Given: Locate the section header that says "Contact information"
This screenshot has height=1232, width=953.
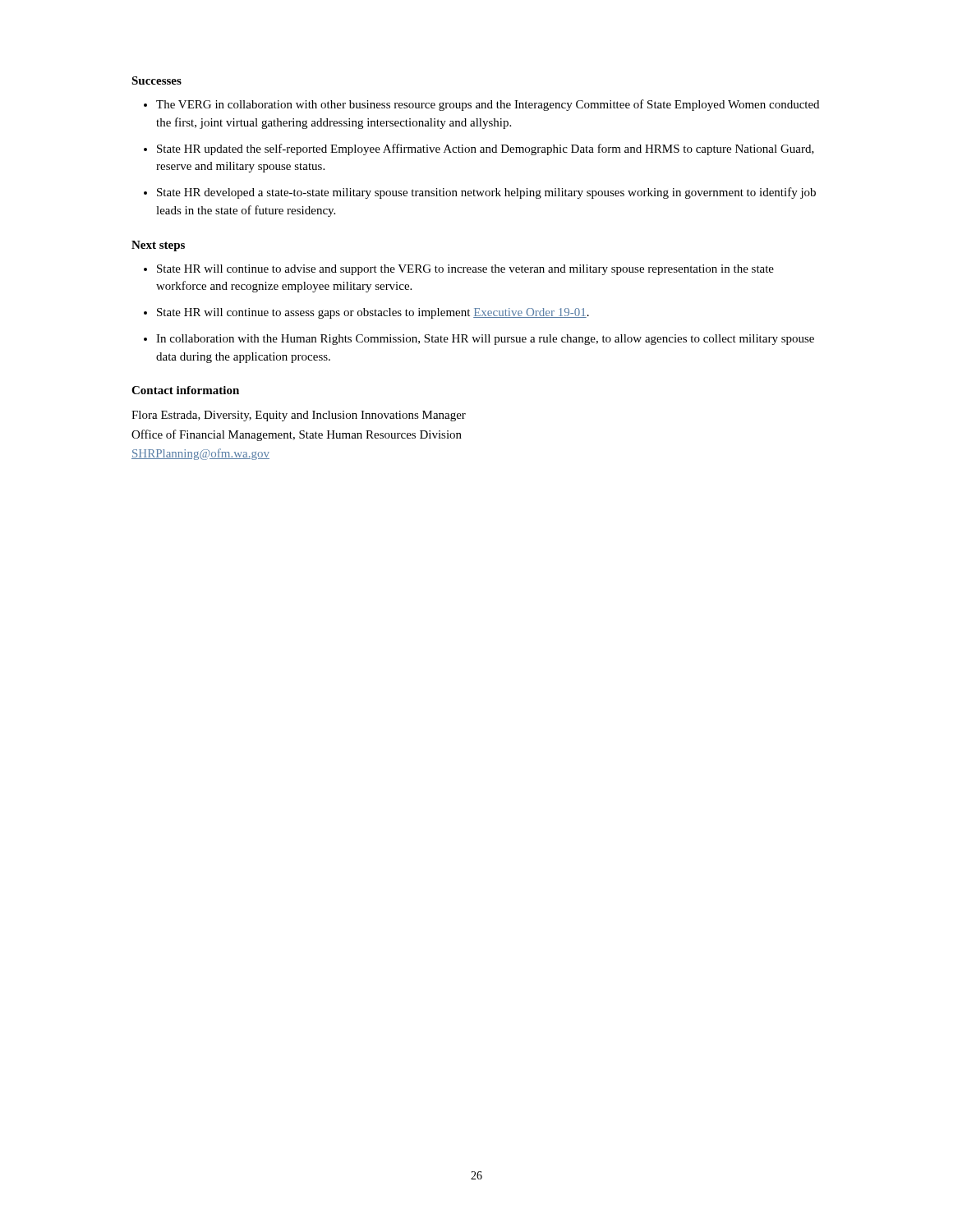Looking at the screenshot, I should (x=185, y=391).
